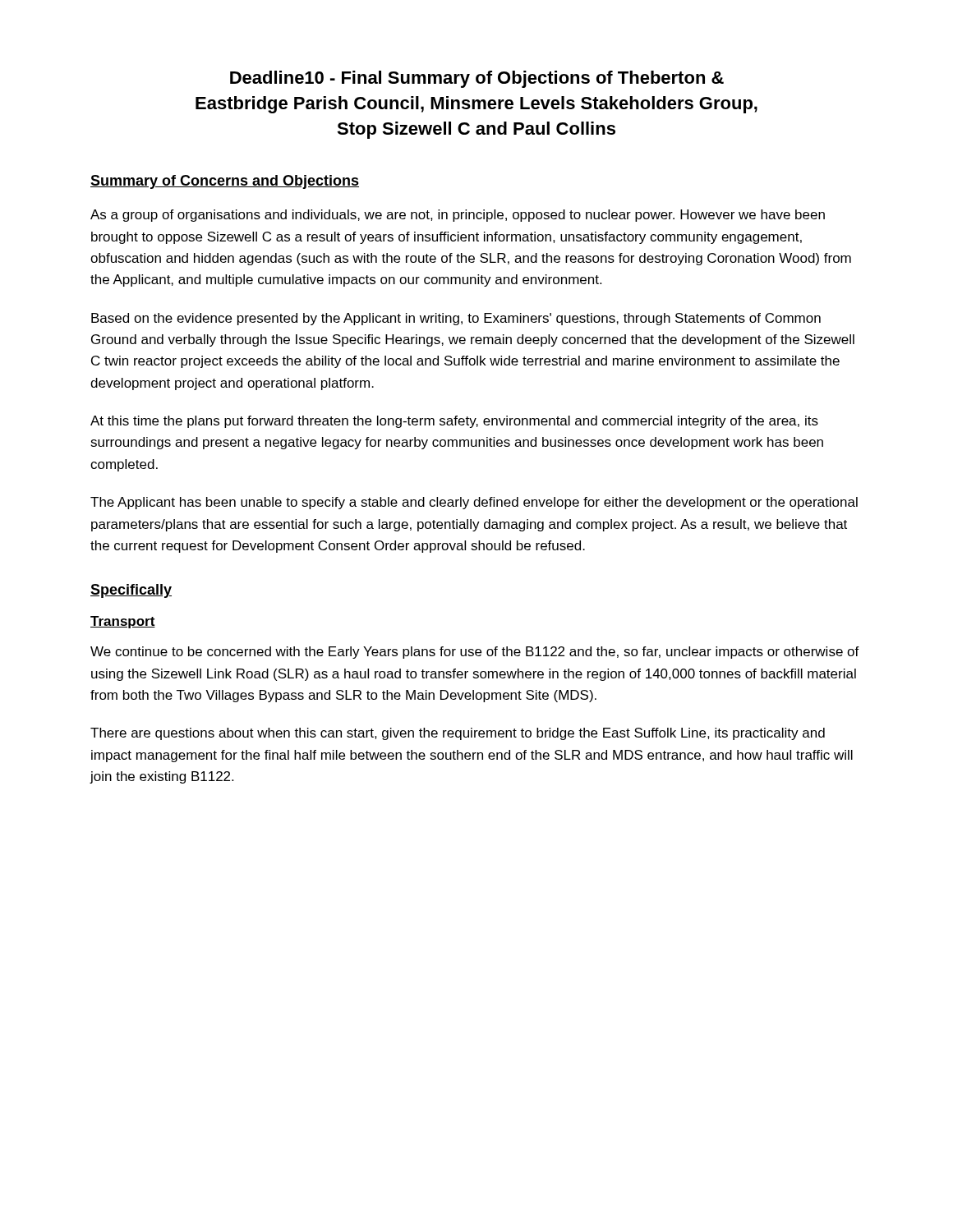Viewport: 953px width, 1232px height.
Task: Where is the passage that starts "As a group of organisations"?
Action: point(471,248)
